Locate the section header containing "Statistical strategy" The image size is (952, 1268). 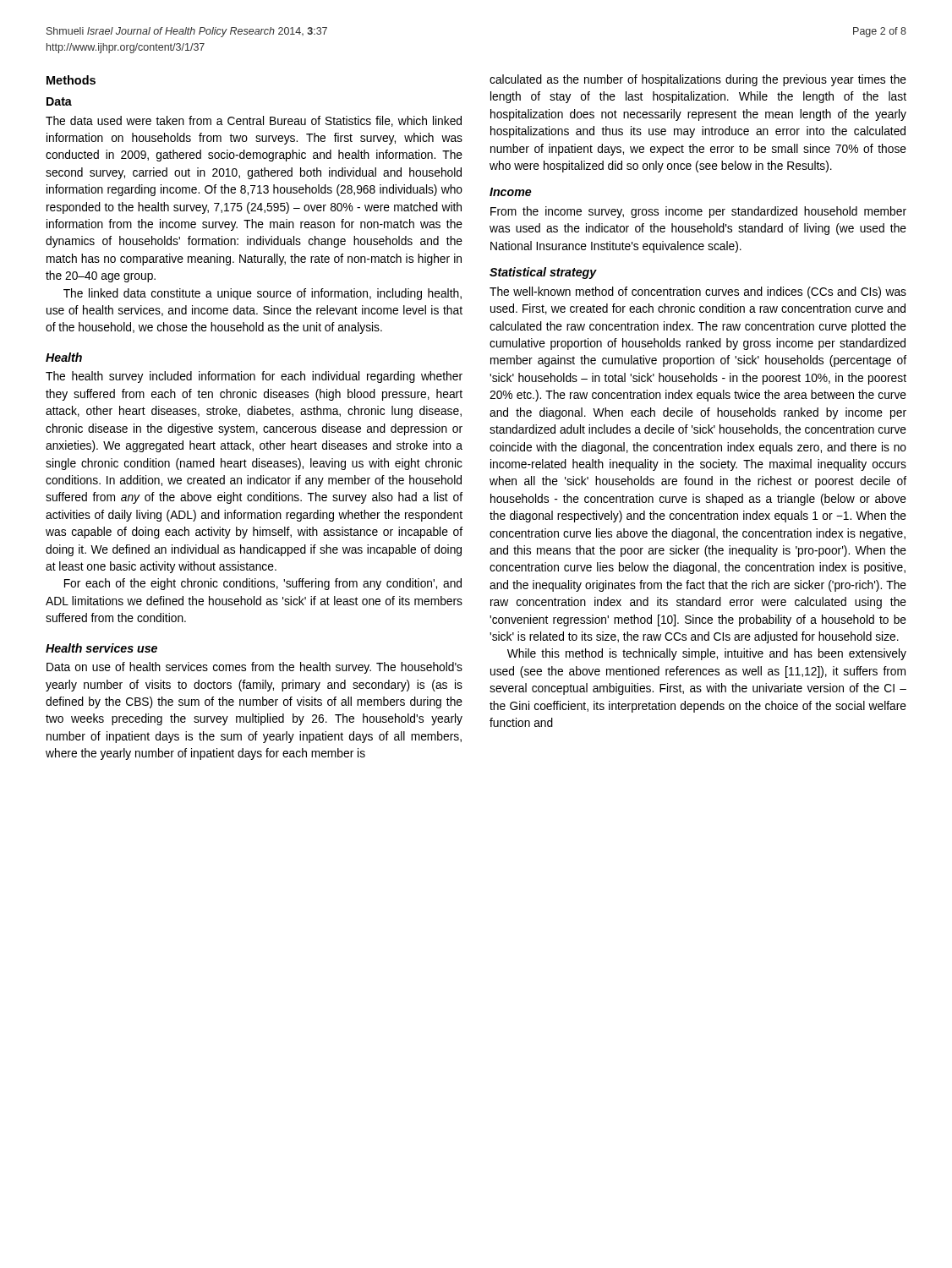543,272
